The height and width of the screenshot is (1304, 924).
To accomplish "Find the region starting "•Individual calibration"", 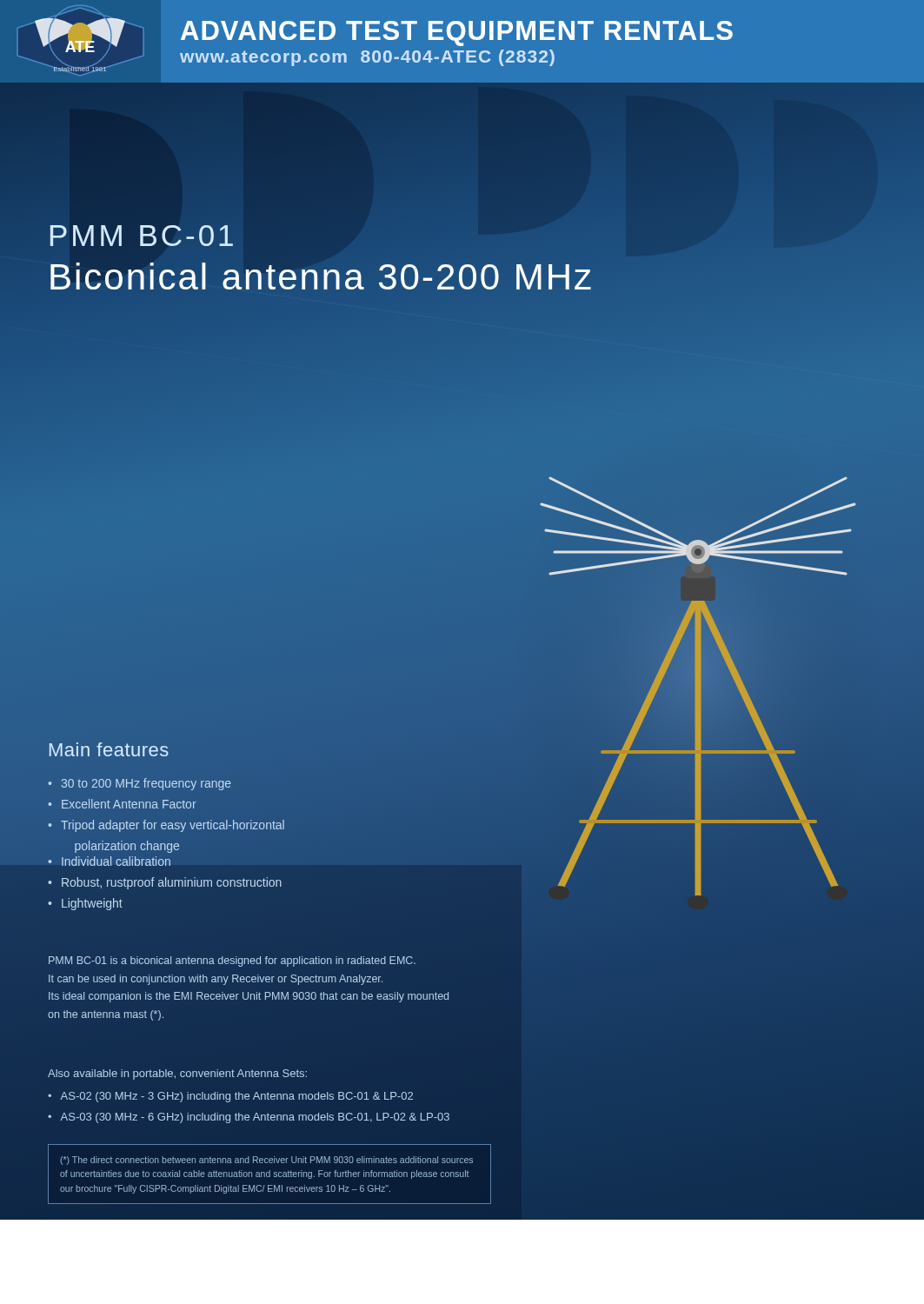I will coord(109,862).
